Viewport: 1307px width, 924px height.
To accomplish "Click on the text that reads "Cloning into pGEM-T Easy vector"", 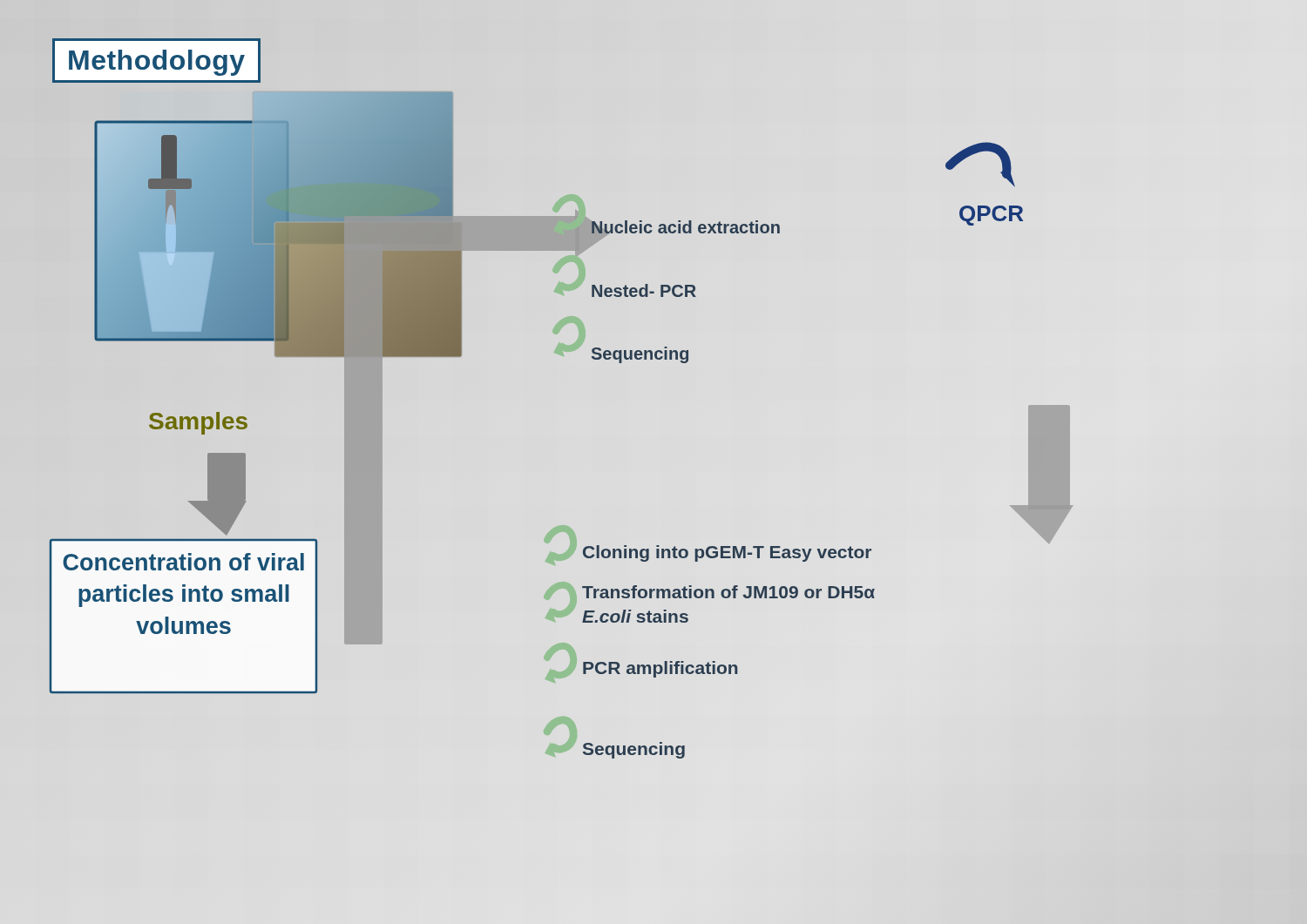I will (x=727, y=552).
